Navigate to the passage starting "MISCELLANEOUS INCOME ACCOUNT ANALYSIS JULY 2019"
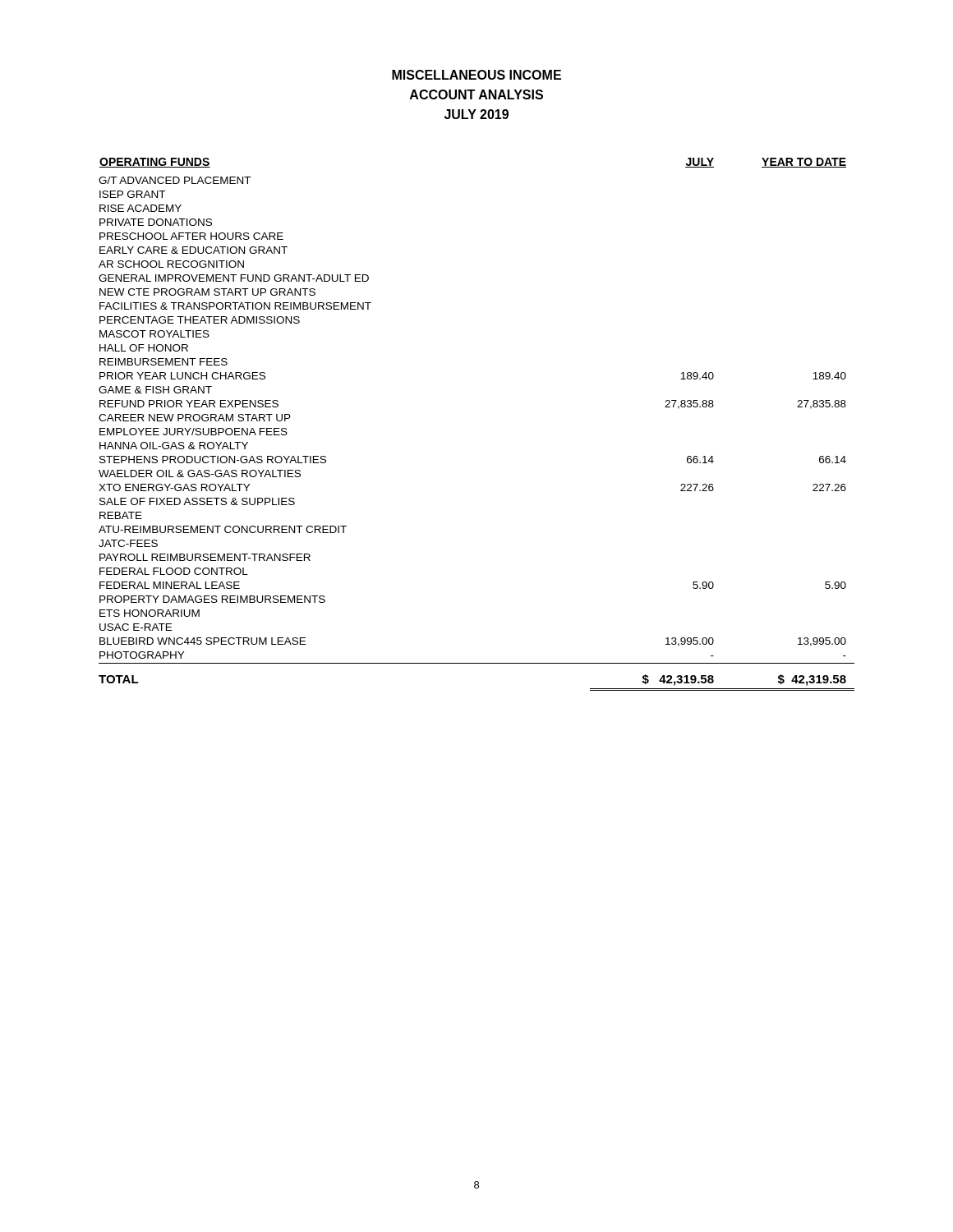The height and width of the screenshot is (1232, 953). click(x=476, y=95)
